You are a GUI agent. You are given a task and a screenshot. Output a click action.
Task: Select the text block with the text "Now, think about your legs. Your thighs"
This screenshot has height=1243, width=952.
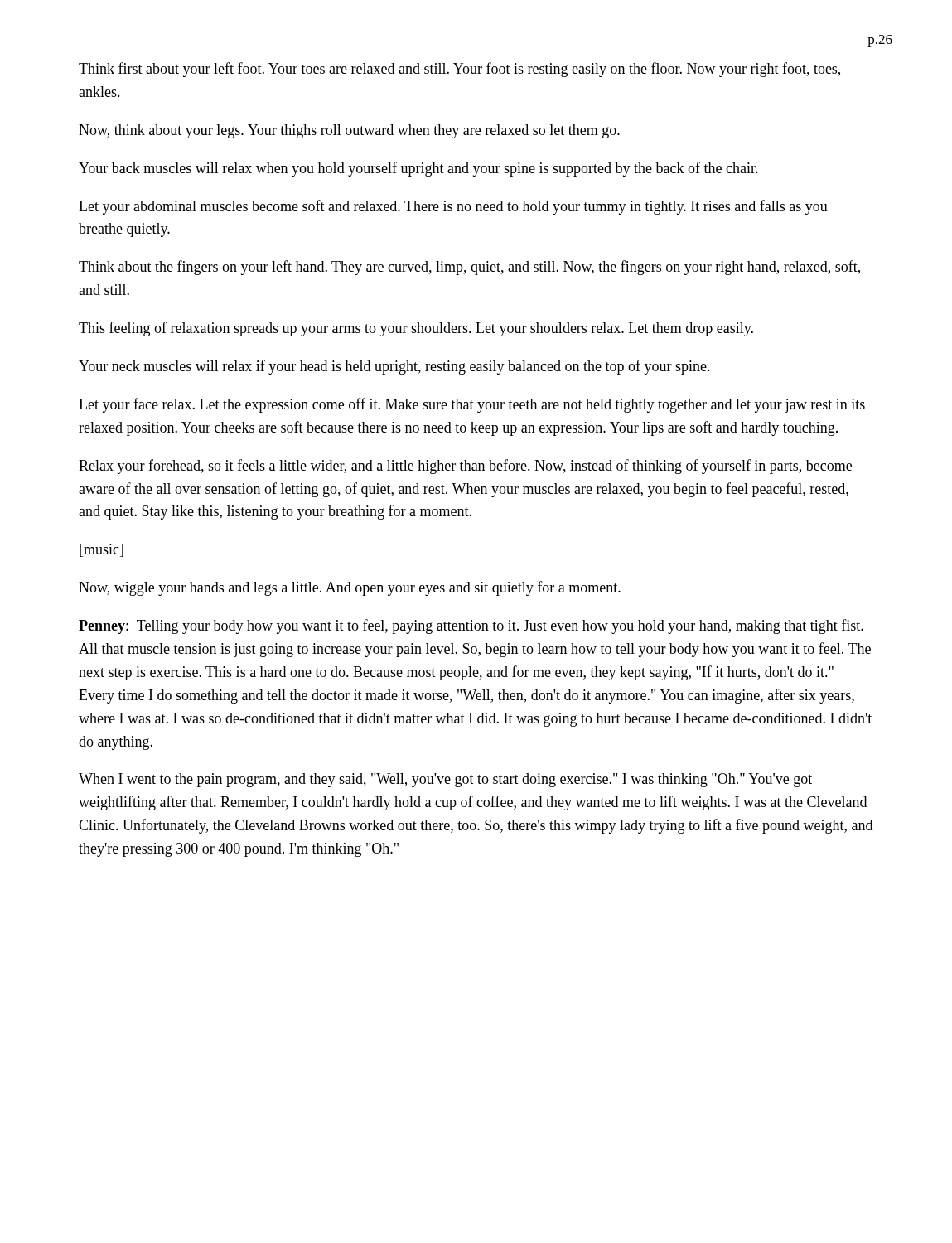pos(350,130)
